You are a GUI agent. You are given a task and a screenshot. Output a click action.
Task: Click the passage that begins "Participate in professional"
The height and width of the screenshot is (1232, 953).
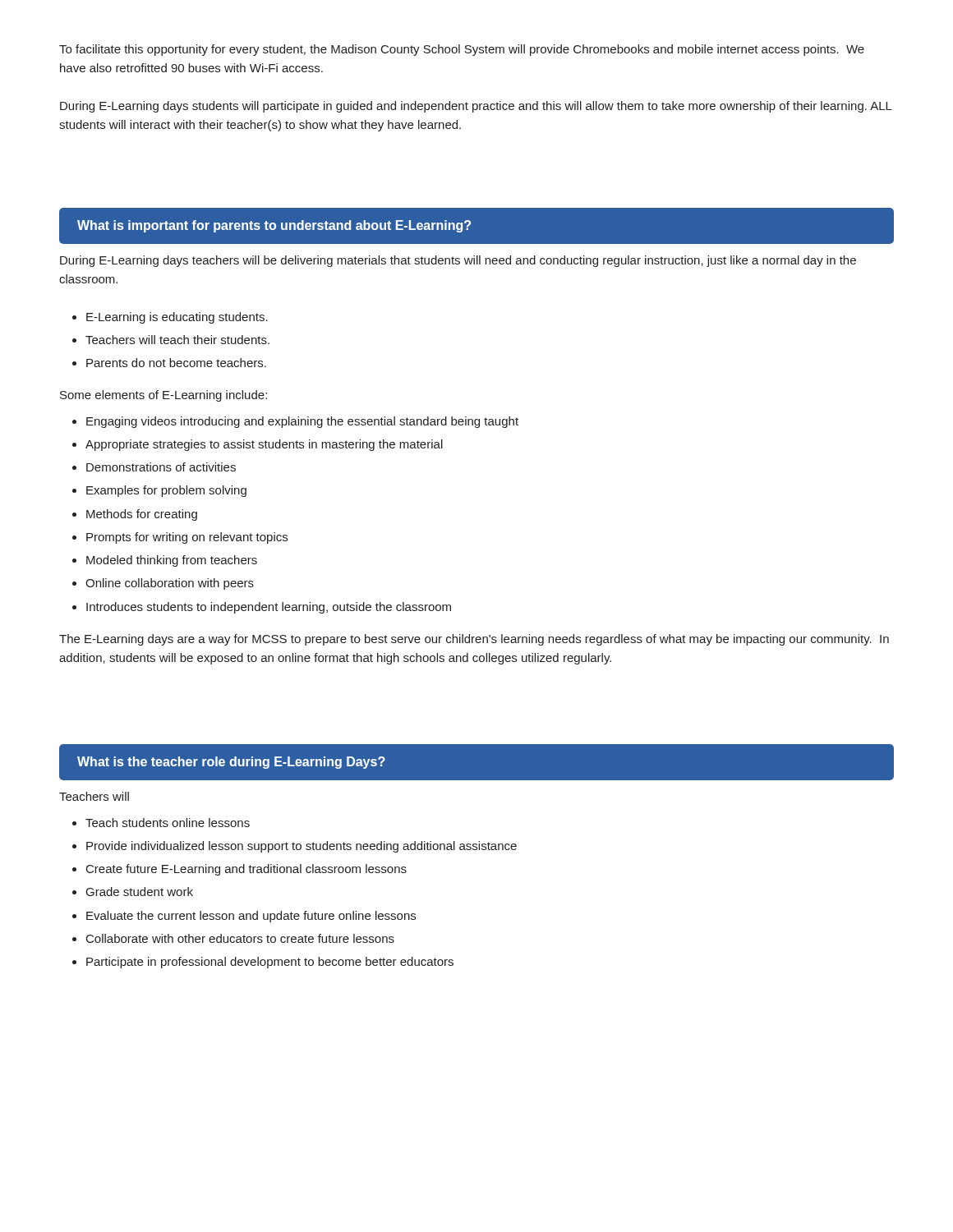pyautogui.click(x=270, y=961)
